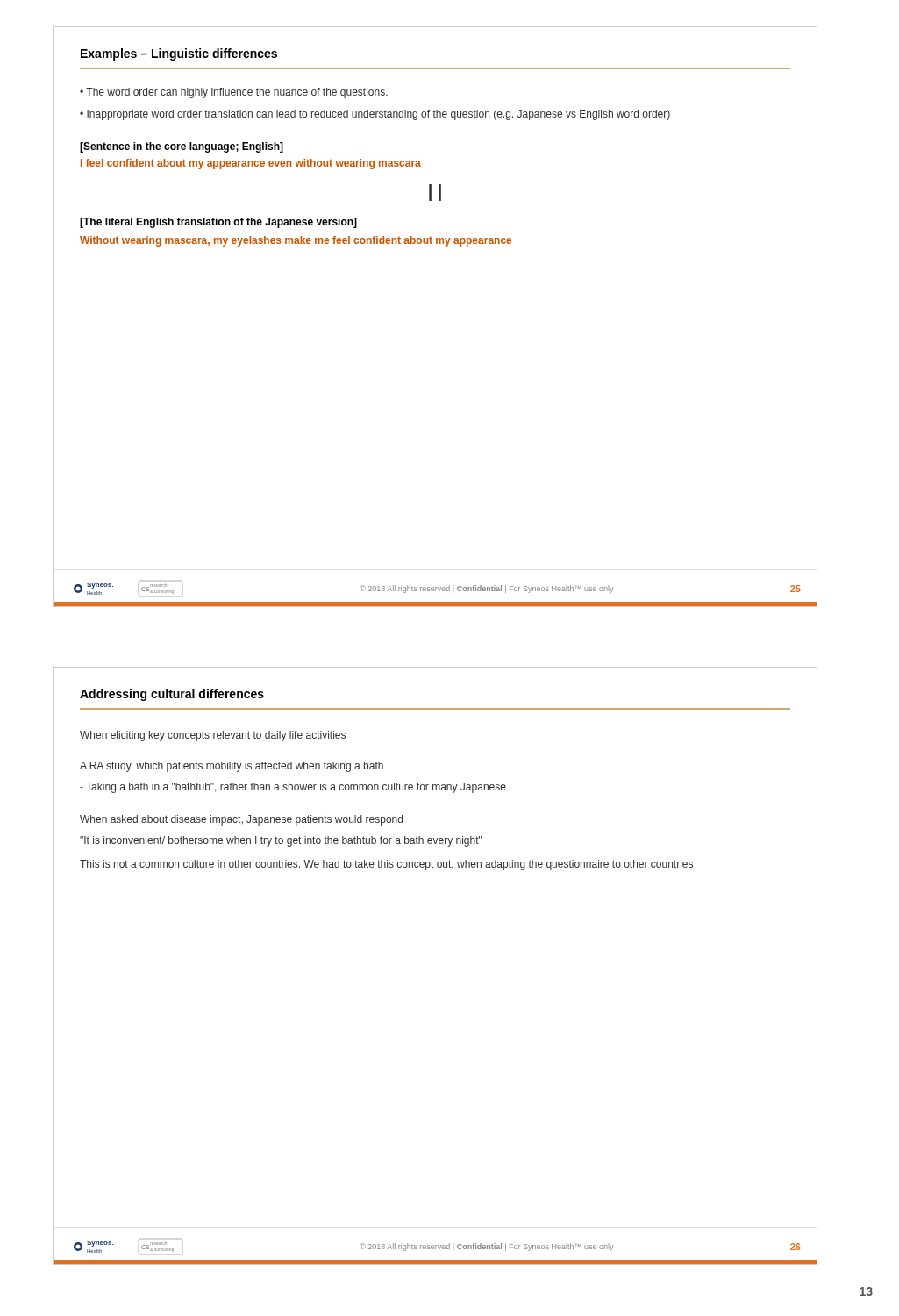This screenshot has width=899, height=1316.
Task: Find the text block with the text "A RA study, which"
Action: [x=232, y=766]
